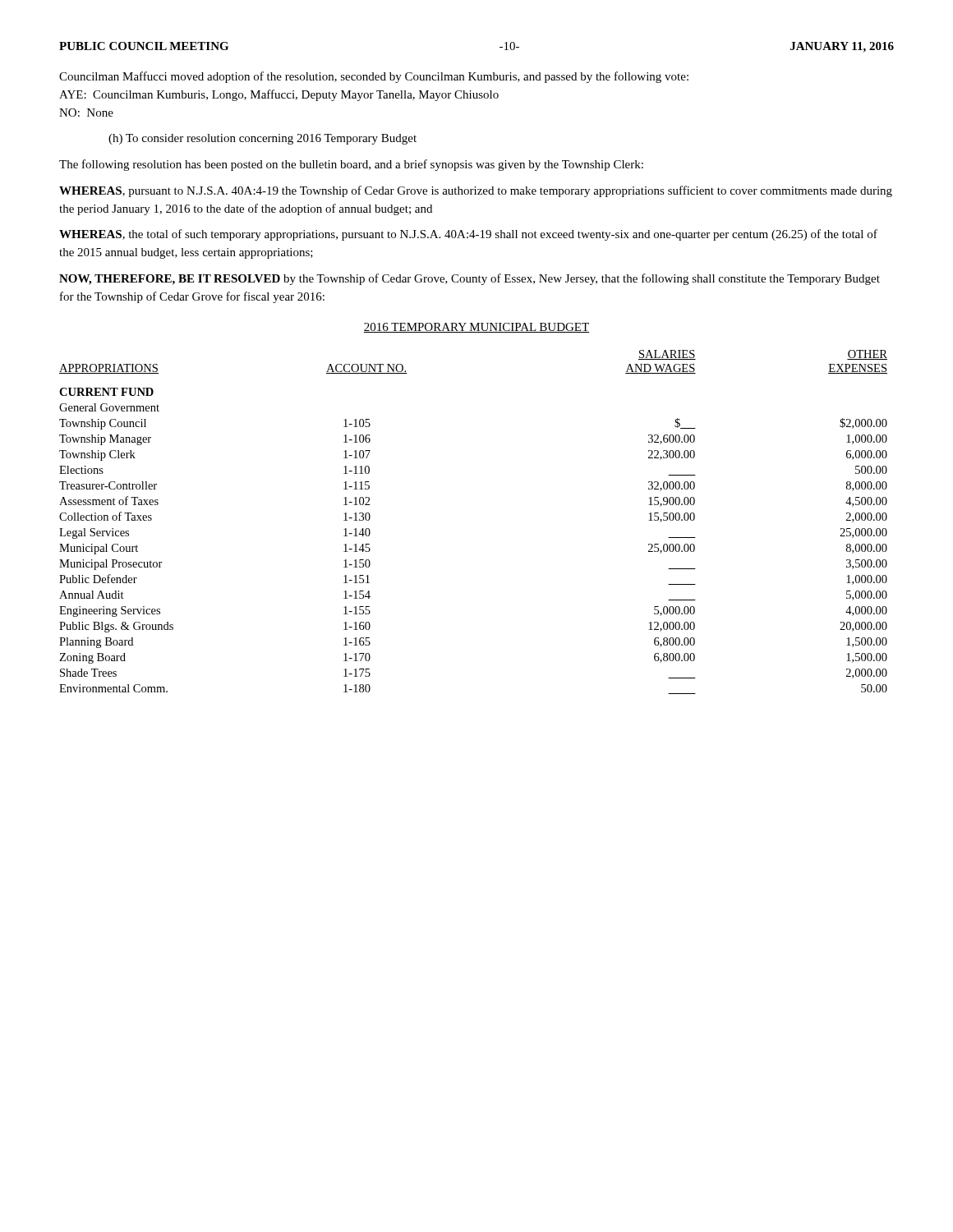Click on the passage starting "WHEREAS, pursuant to N.J.S.A. 40A:4-19 the Township"

pyautogui.click(x=476, y=199)
